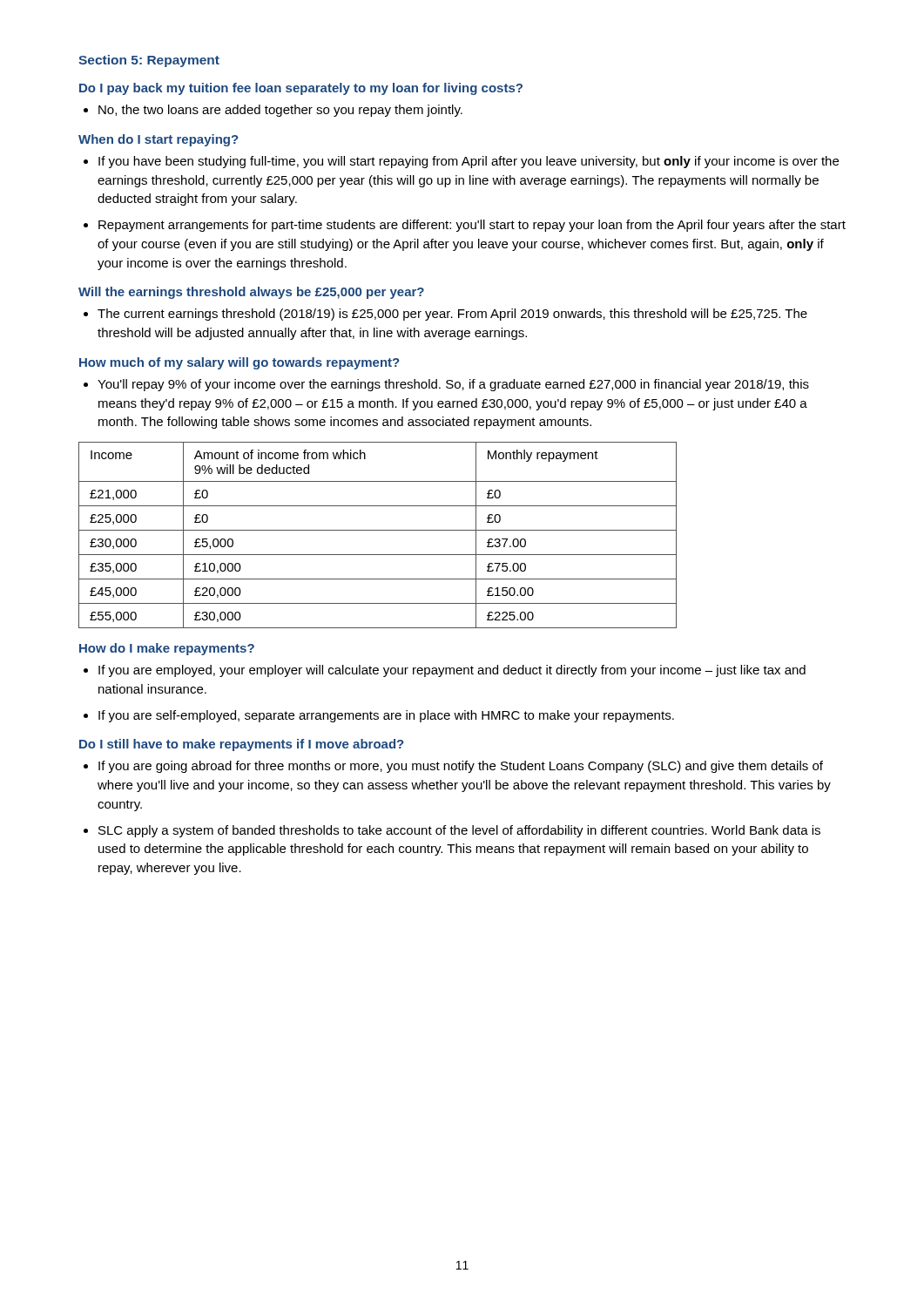924x1307 pixels.
Task: Point to the region starting "How much of"
Action: click(239, 362)
